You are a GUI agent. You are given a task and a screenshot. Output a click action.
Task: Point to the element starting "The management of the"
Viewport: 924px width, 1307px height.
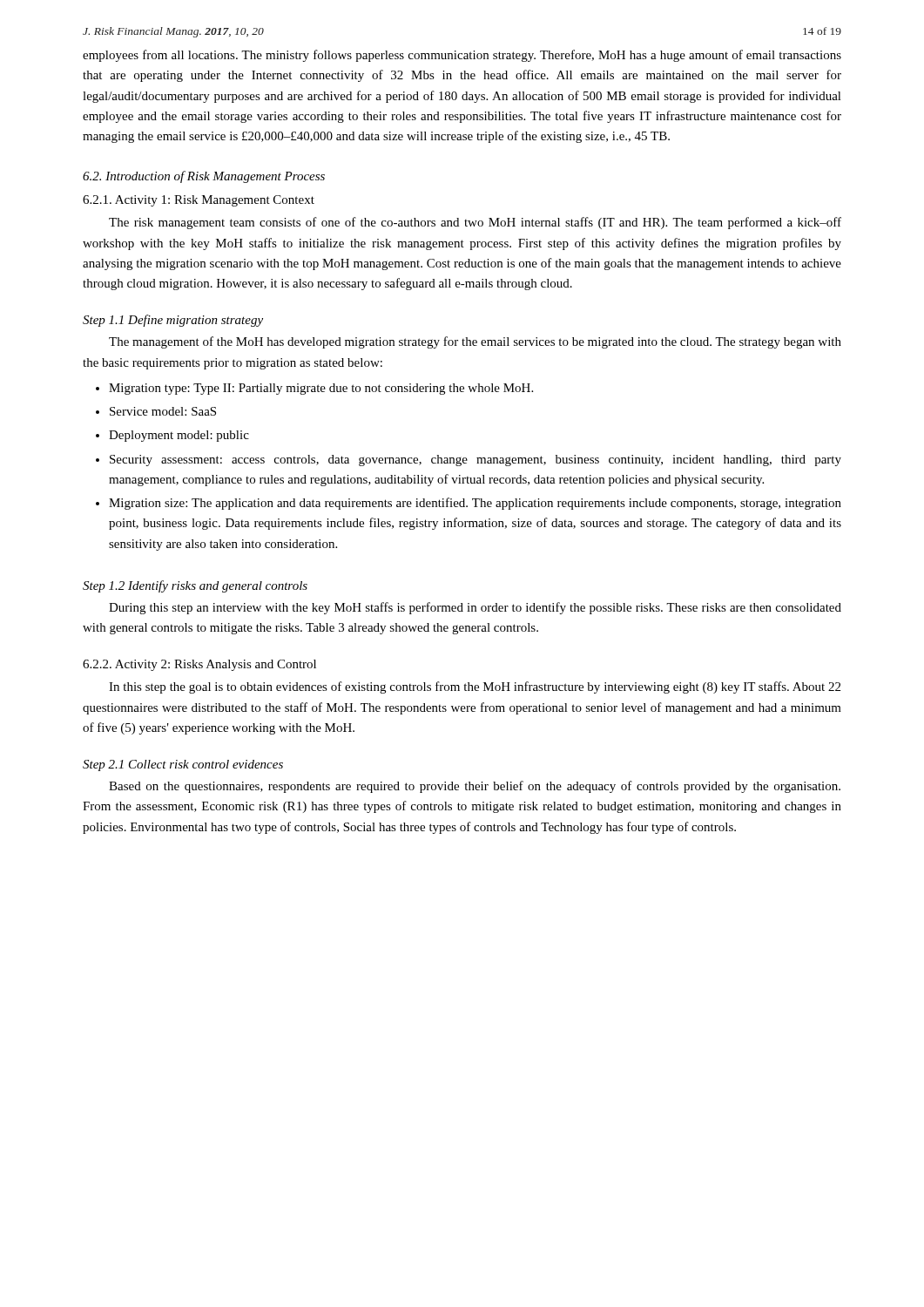pos(462,352)
